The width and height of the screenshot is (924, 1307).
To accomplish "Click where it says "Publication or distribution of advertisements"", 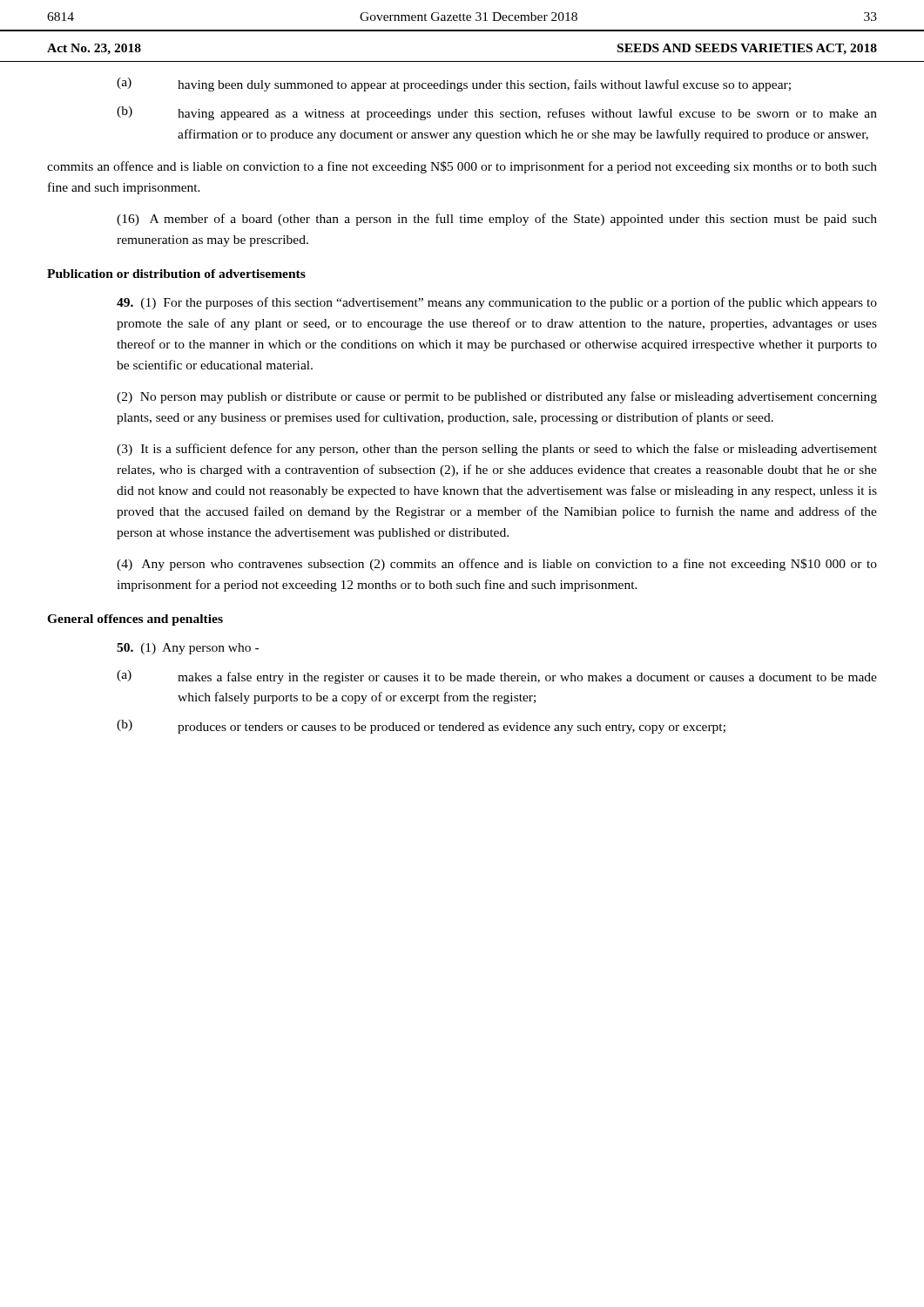I will (176, 273).
